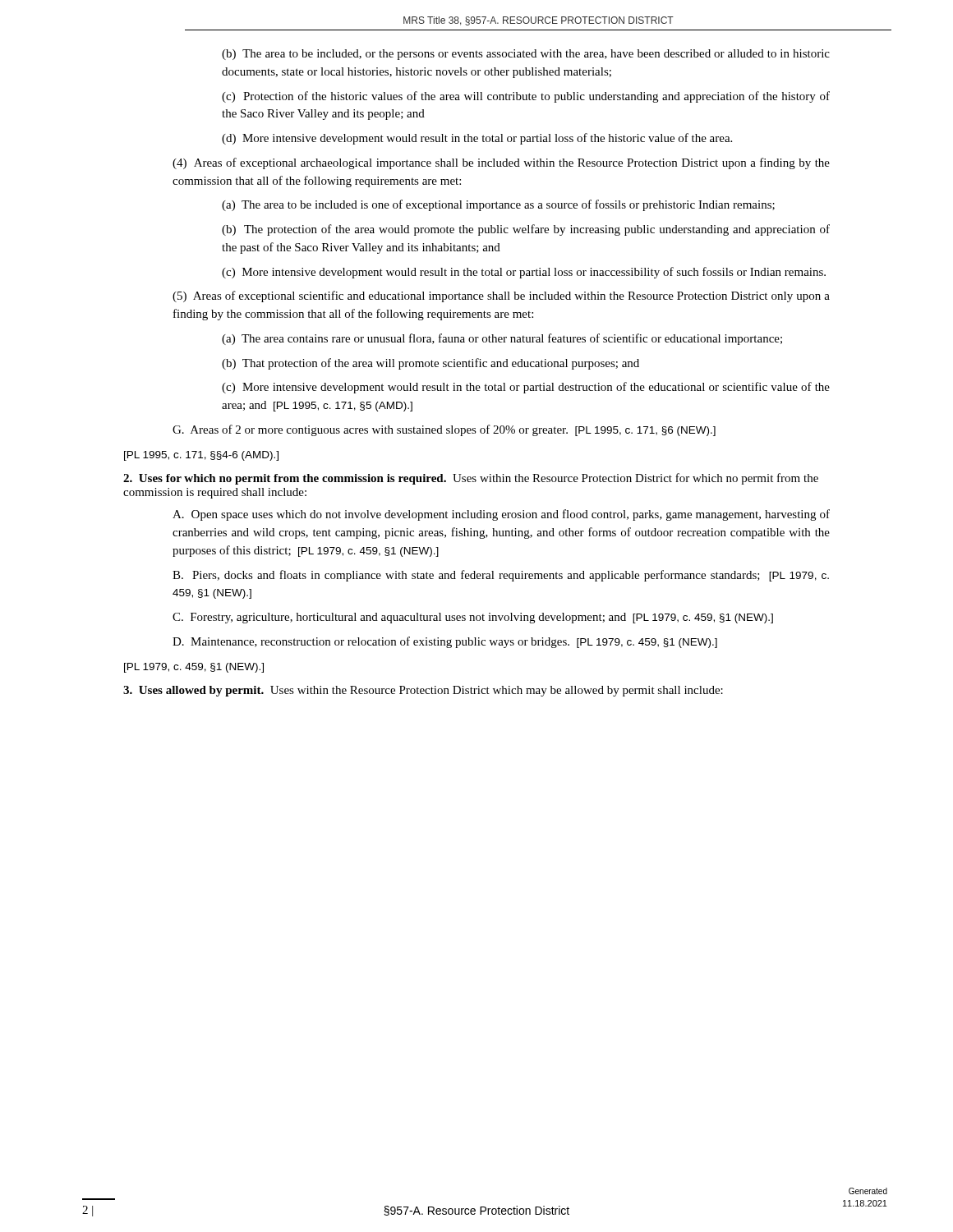
Task: Select the list item with the text "(c) Protection of the historic values of the"
Action: [x=526, y=105]
